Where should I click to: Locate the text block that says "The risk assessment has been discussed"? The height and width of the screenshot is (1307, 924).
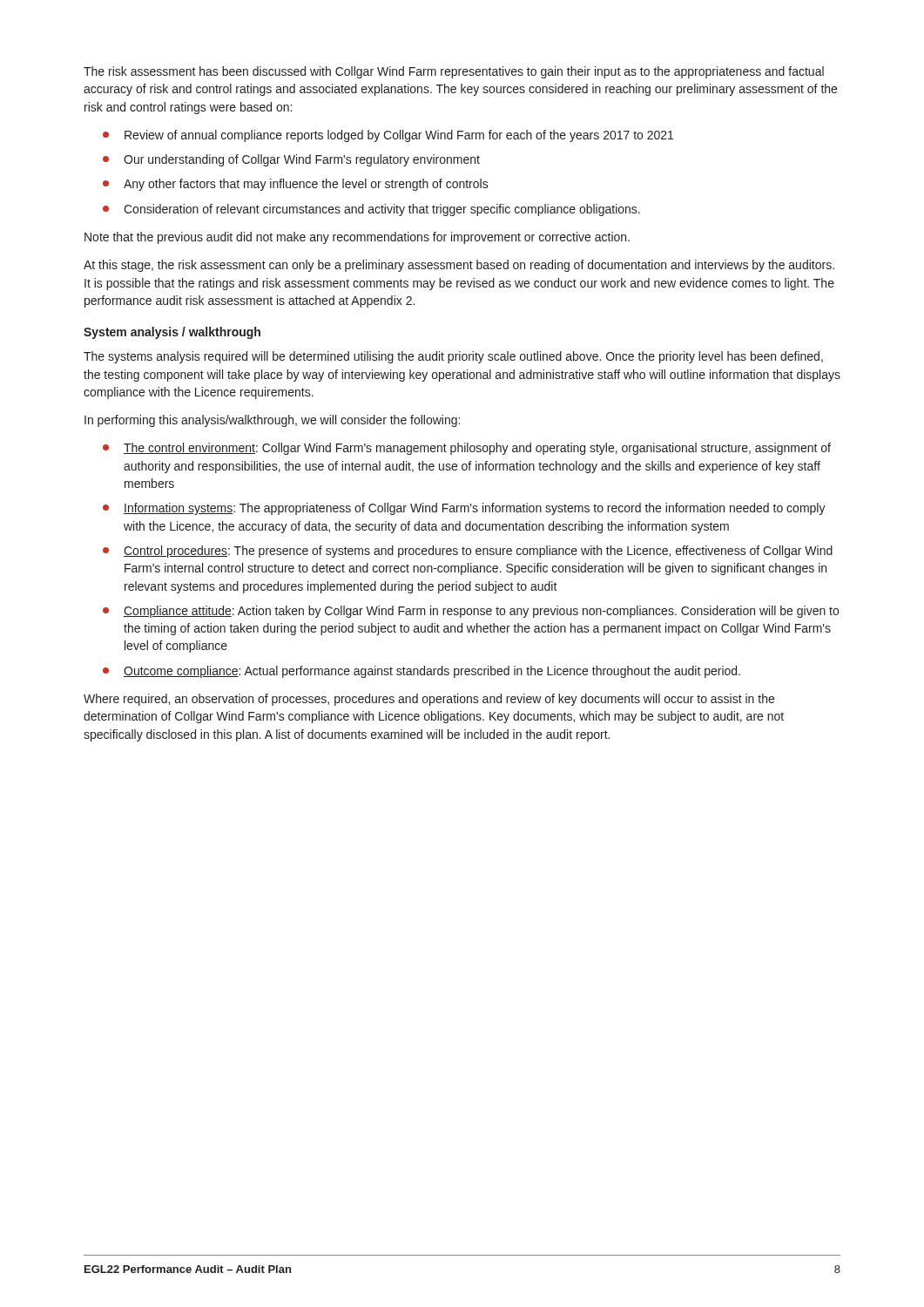pyautogui.click(x=462, y=89)
